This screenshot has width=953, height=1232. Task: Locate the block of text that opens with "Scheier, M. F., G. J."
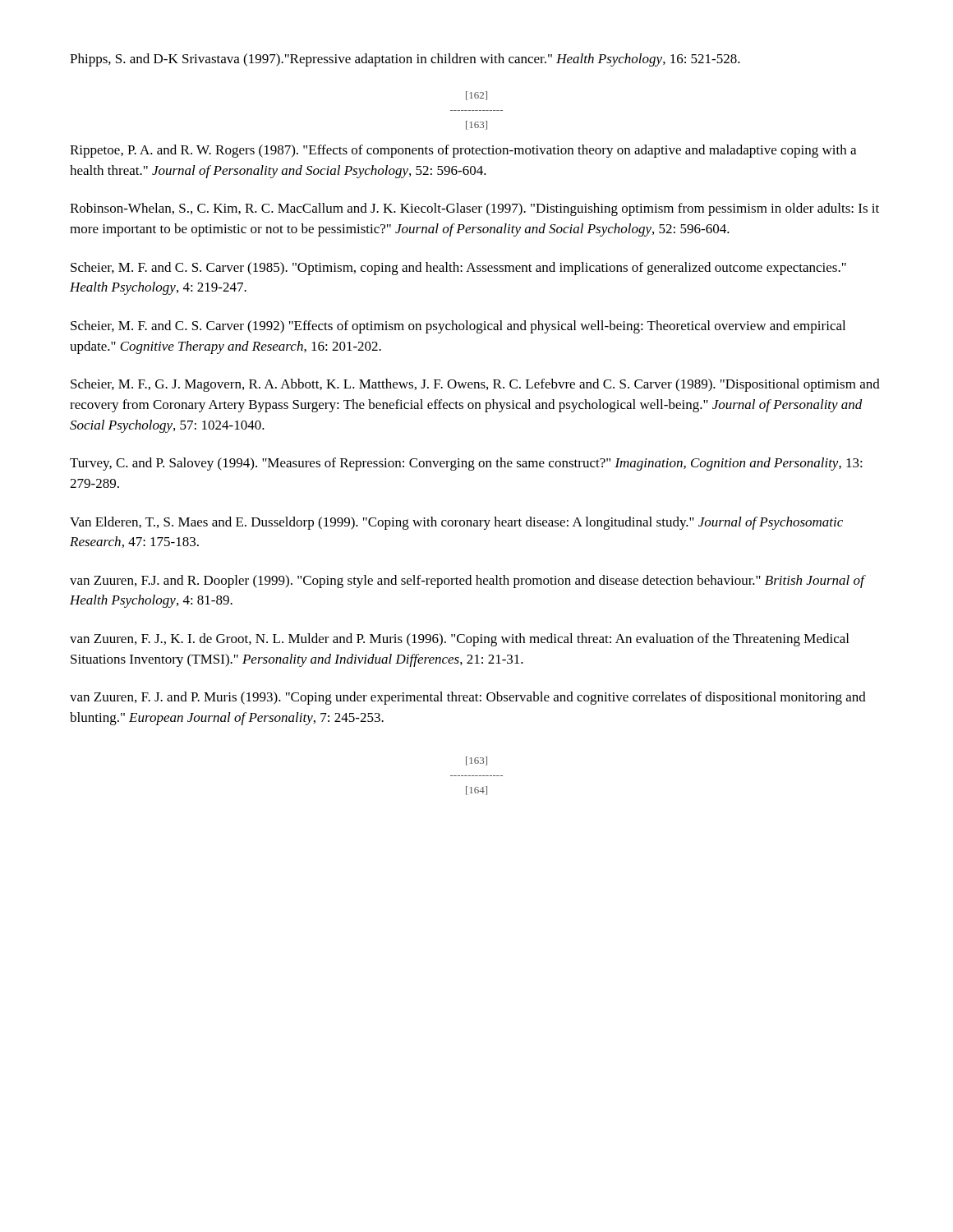(x=475, y=405)
